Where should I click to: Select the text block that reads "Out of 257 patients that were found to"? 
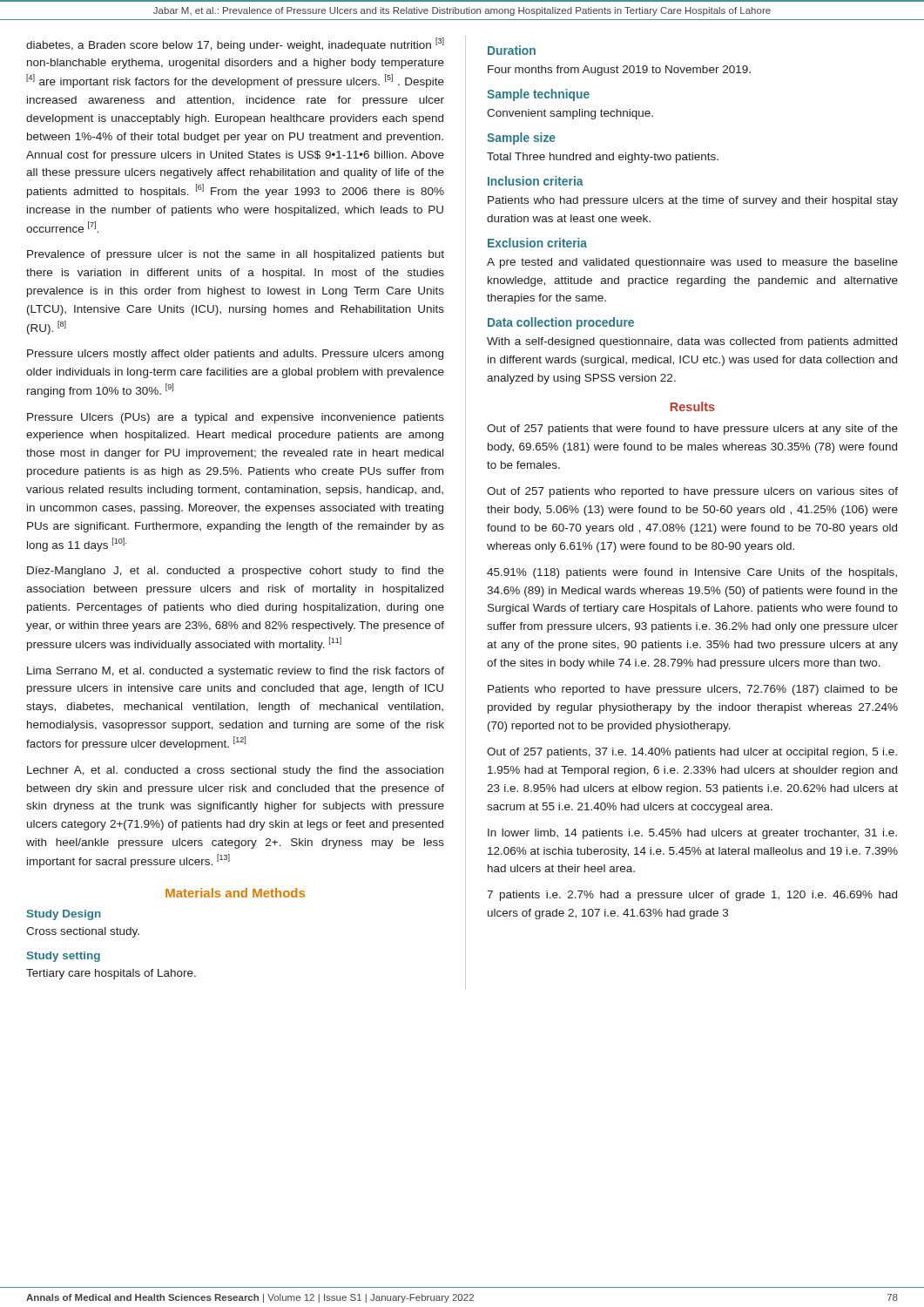click(692, 447)
